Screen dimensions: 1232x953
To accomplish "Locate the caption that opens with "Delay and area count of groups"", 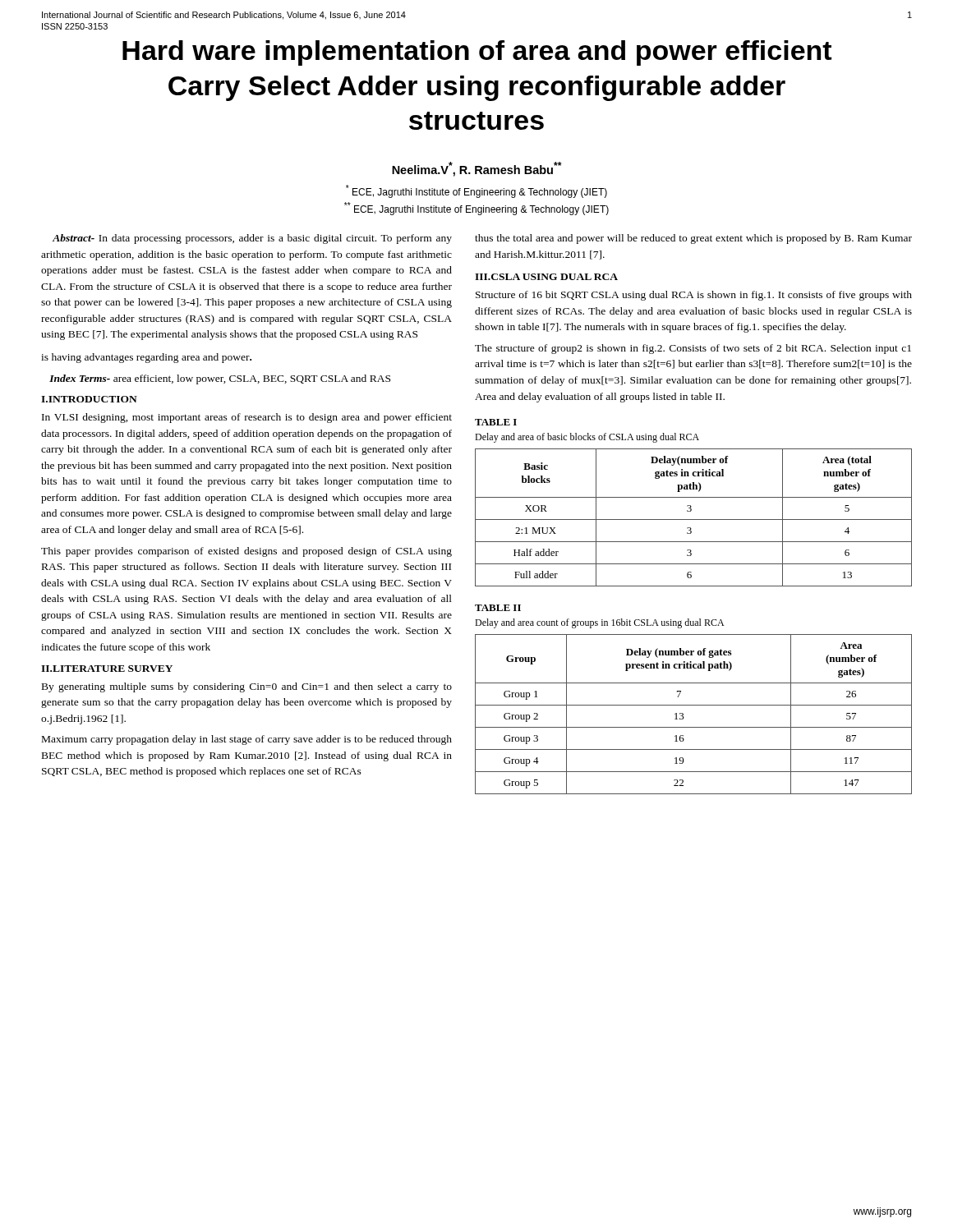I will pos(600,623).
